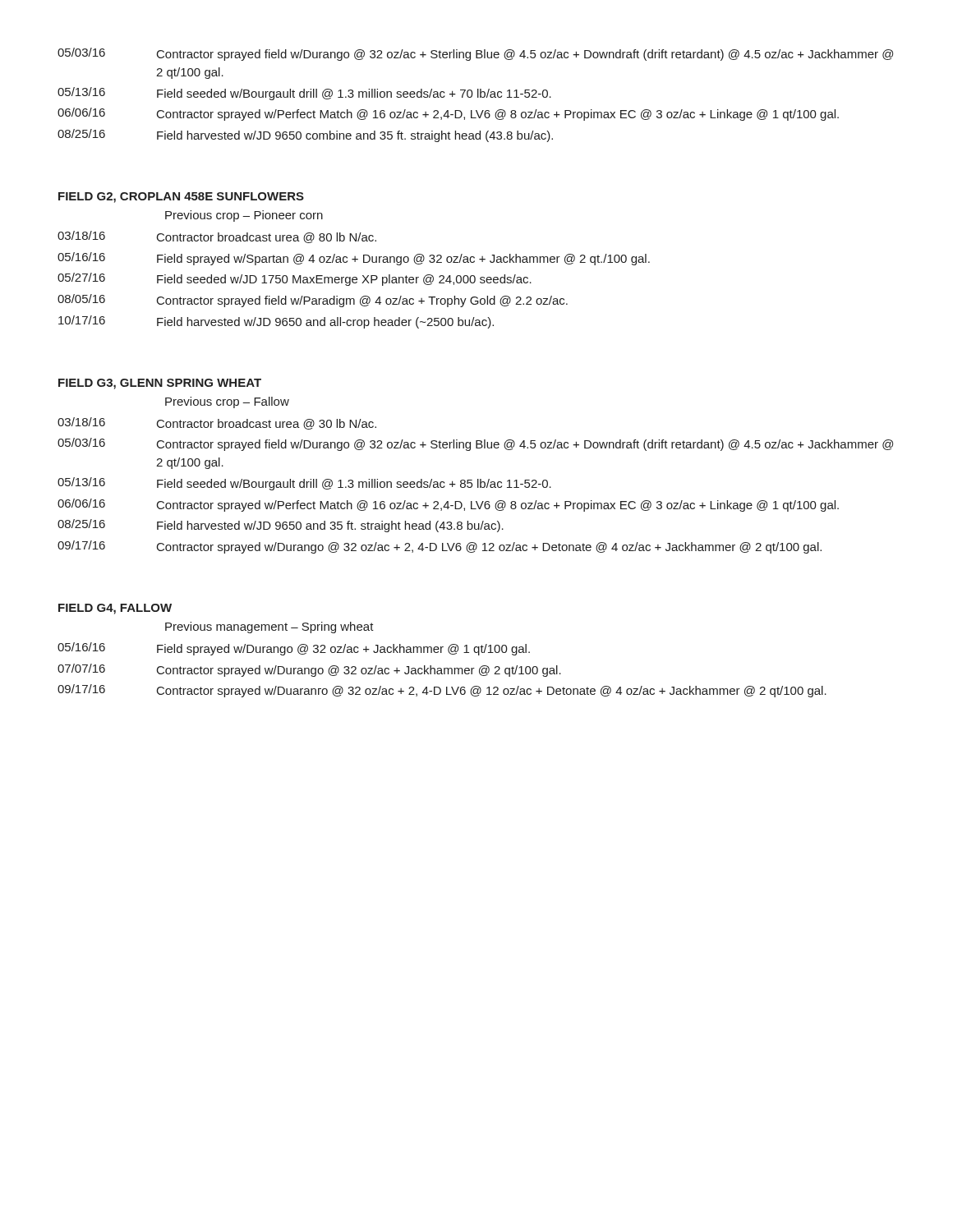This screenshot has height=1232, width=953.
Task: Locate the block of text that opens with "09/17/16 Contractor sprayed w/Durango @ 32 oz/ac +"
Action: point(476,547)
